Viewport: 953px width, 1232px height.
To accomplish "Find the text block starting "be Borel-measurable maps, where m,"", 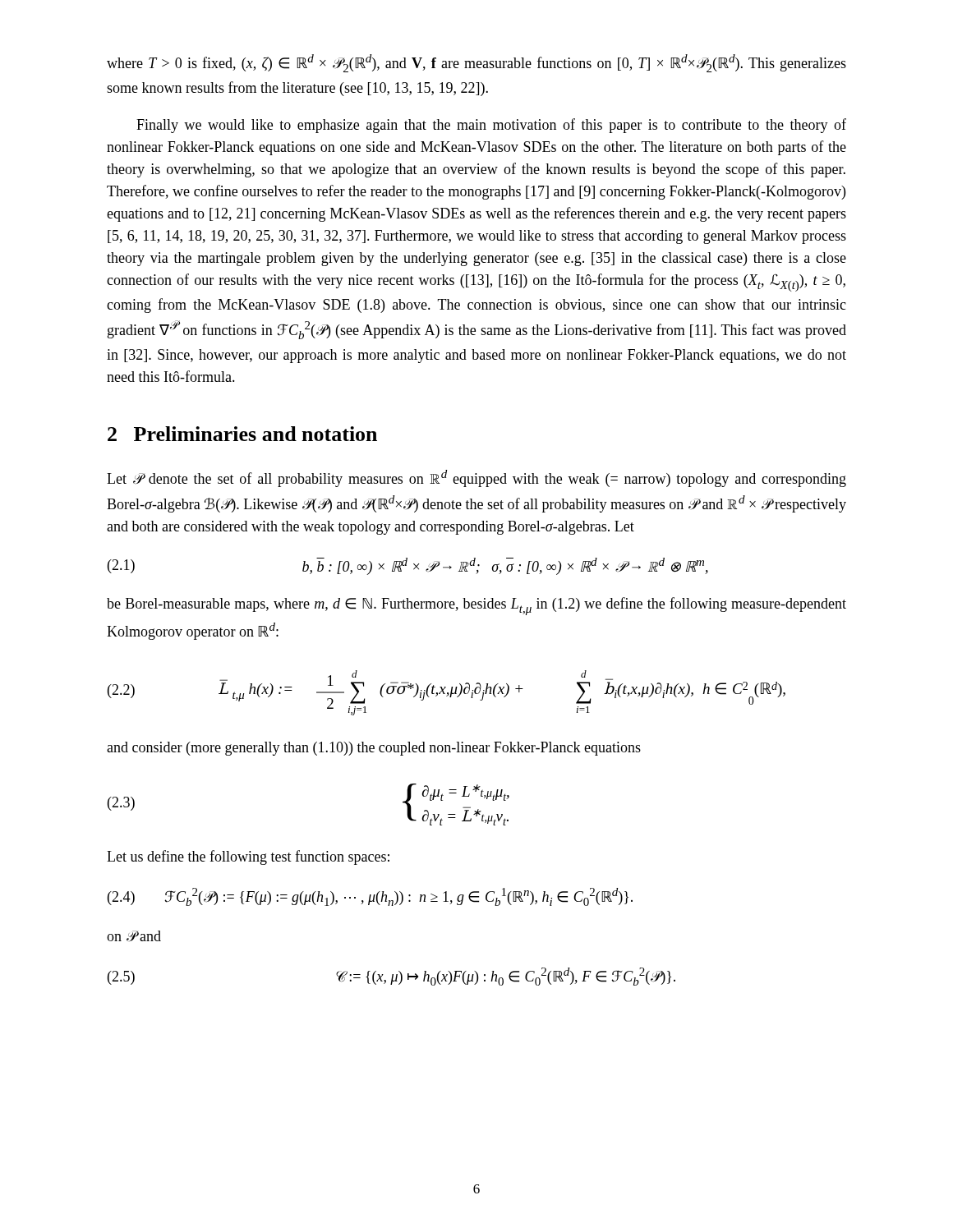I will pos(476,618).
